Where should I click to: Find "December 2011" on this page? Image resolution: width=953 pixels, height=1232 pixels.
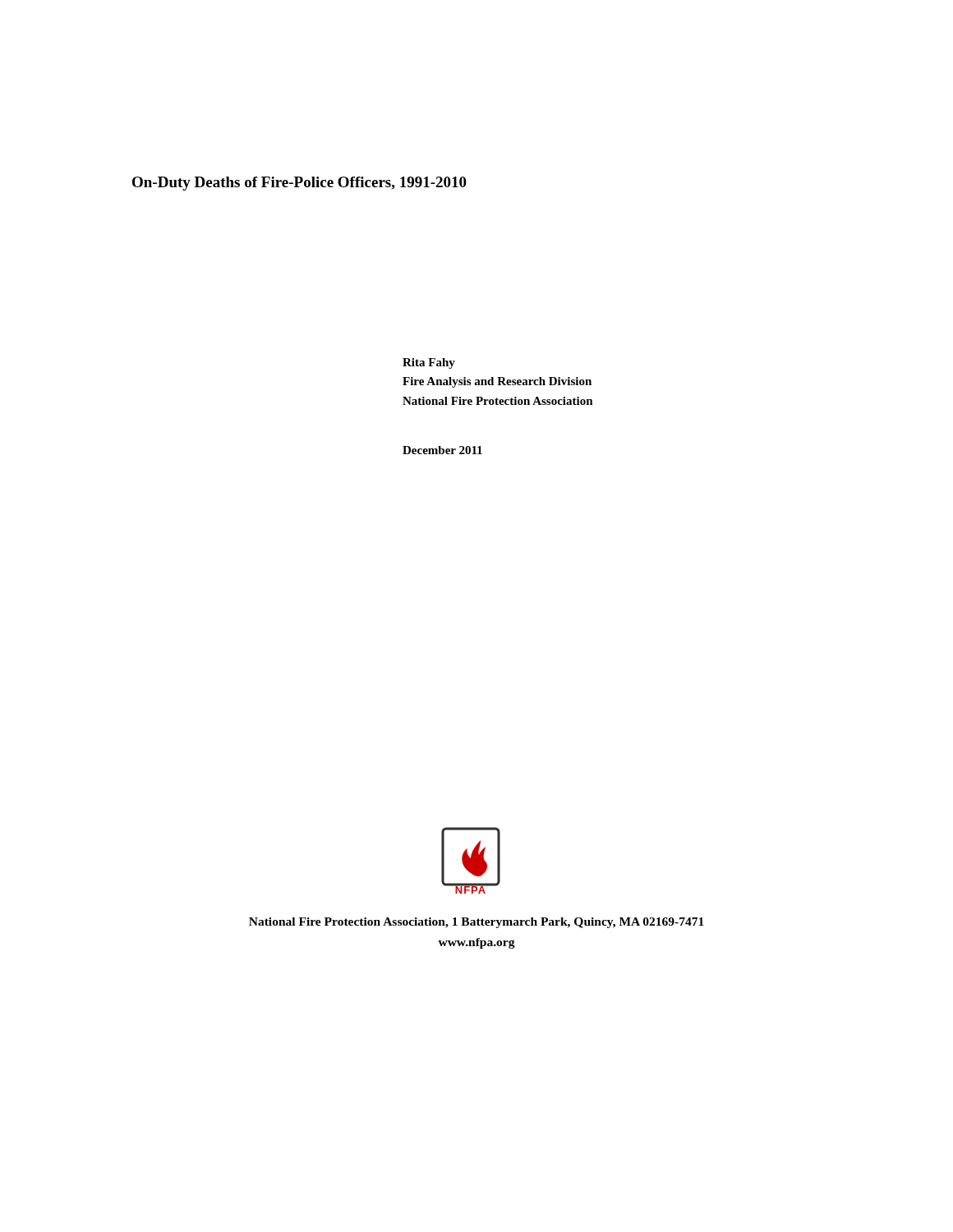[443, 450]
